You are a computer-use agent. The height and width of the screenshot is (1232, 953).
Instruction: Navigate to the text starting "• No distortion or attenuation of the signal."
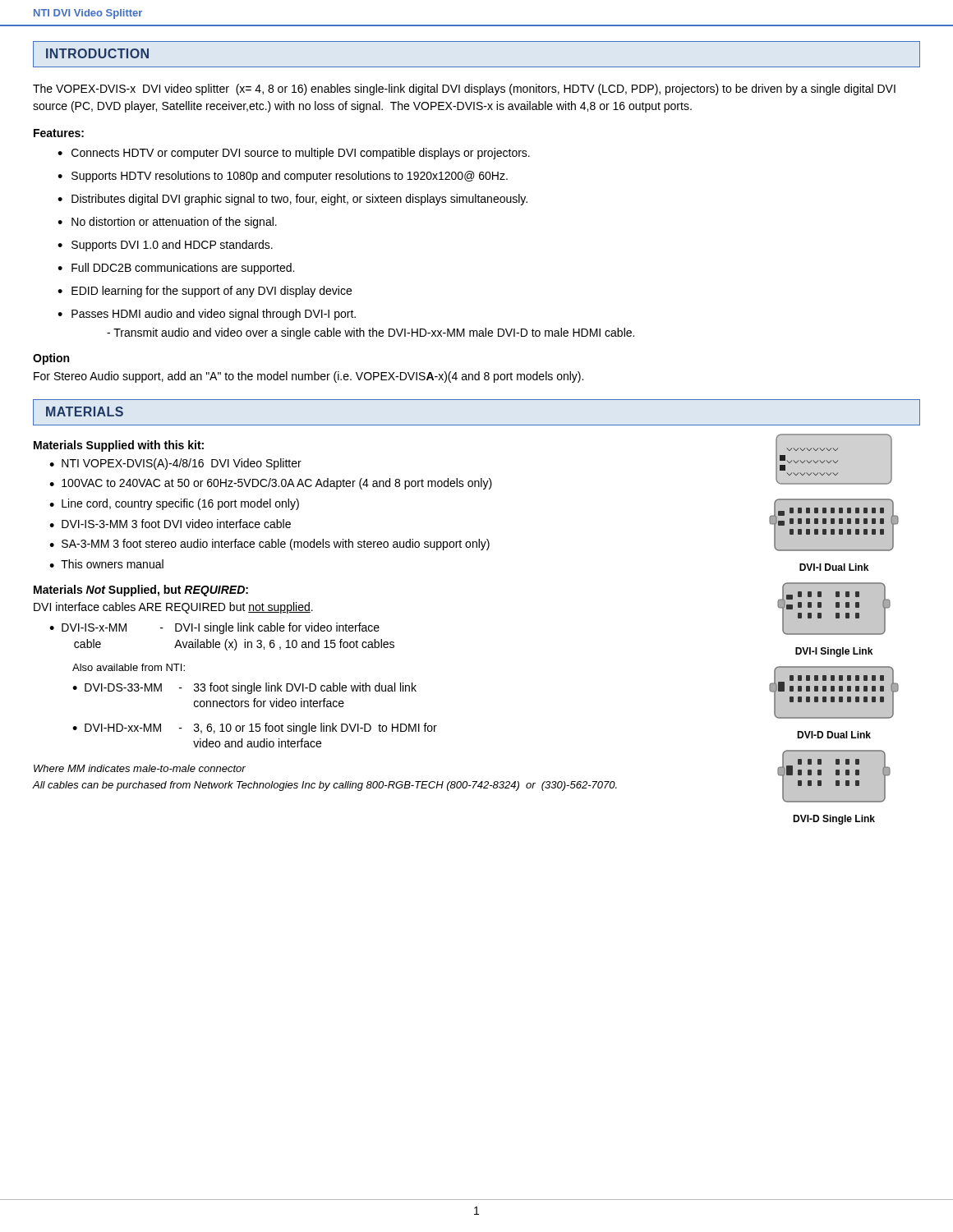(x=167, y=223)
